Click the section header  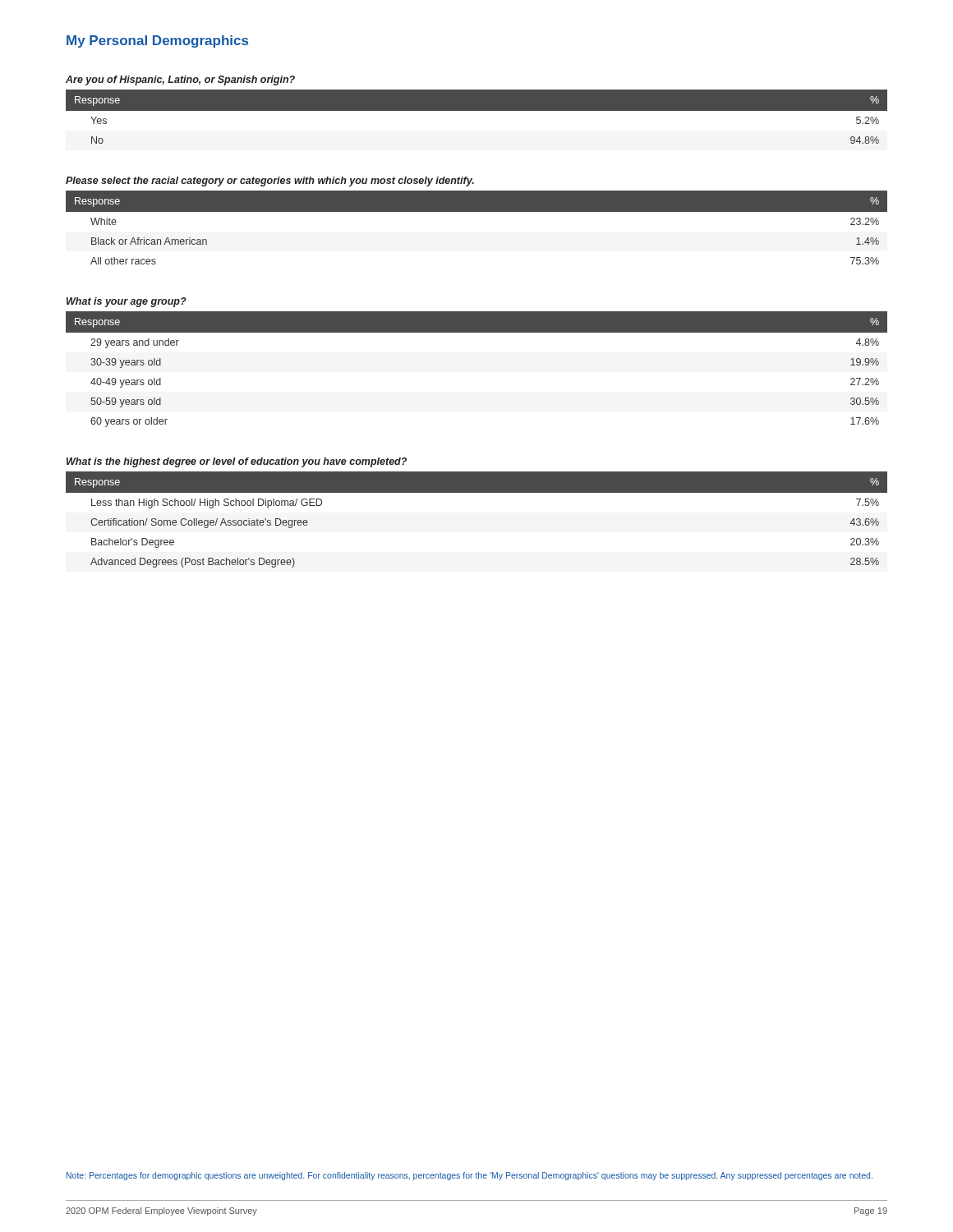point(157,41)
